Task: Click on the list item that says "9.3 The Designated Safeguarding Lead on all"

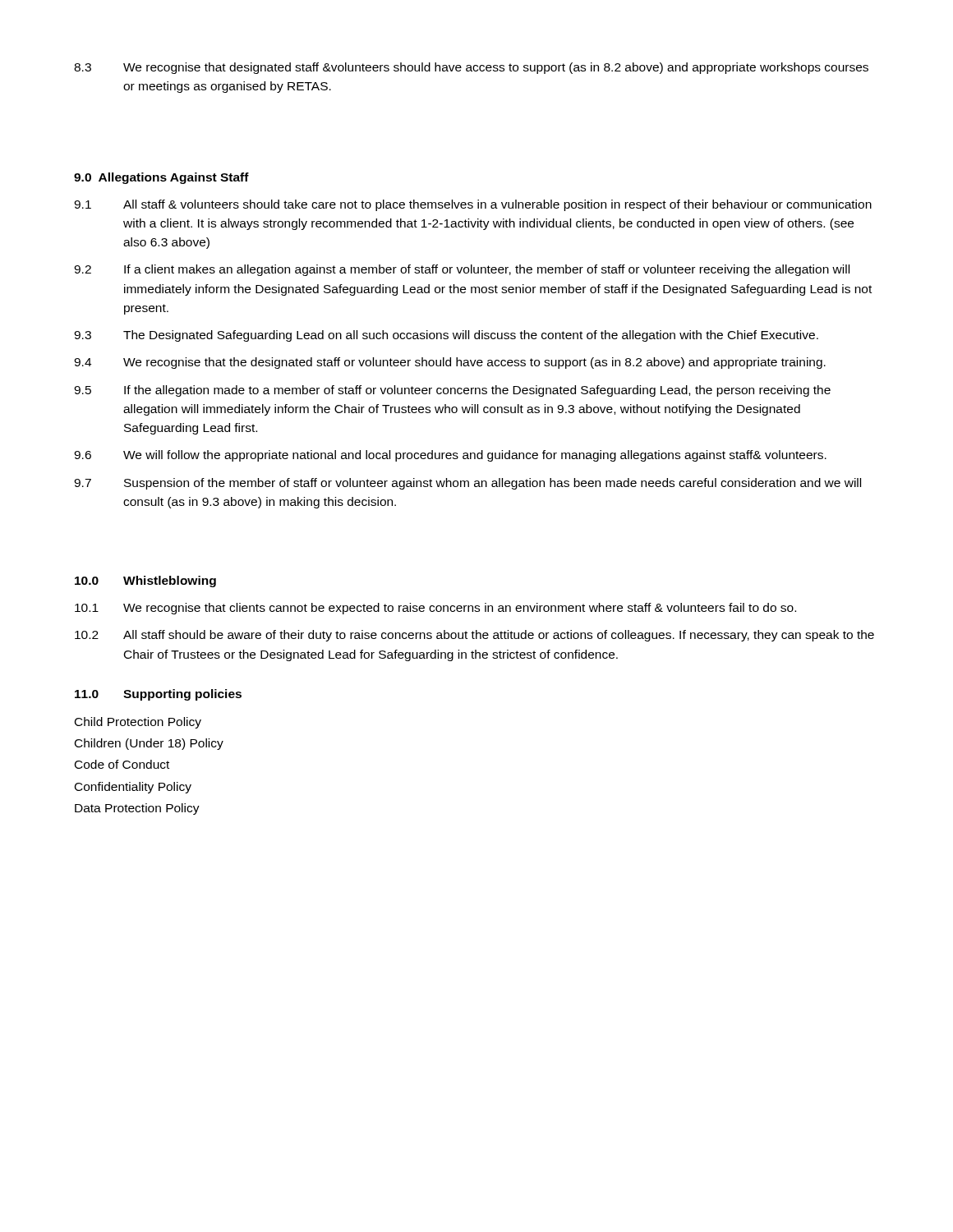Action: (x=476, y=335)
